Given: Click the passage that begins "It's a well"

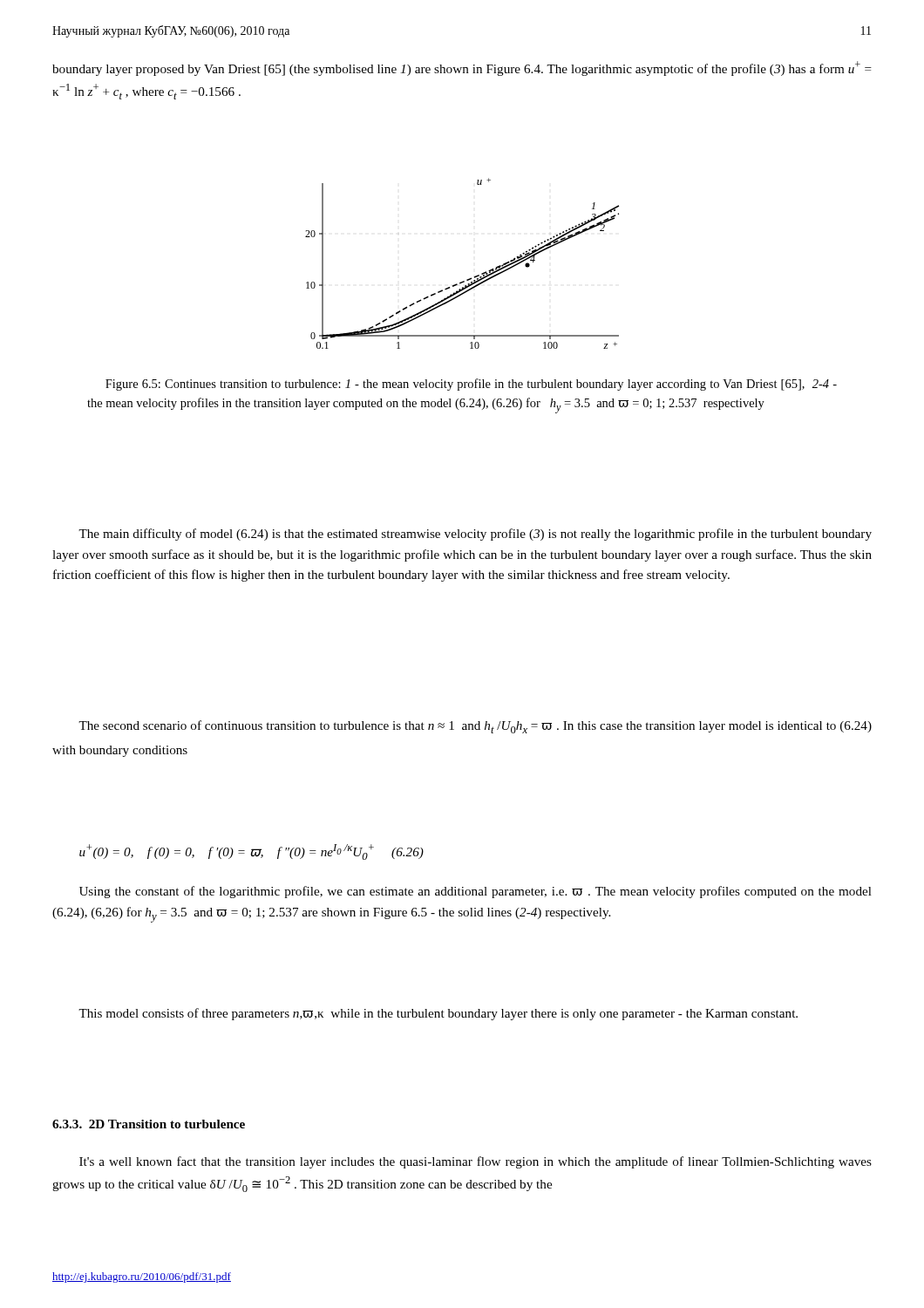Looking at the screenshot, I should coord(462,1174).
